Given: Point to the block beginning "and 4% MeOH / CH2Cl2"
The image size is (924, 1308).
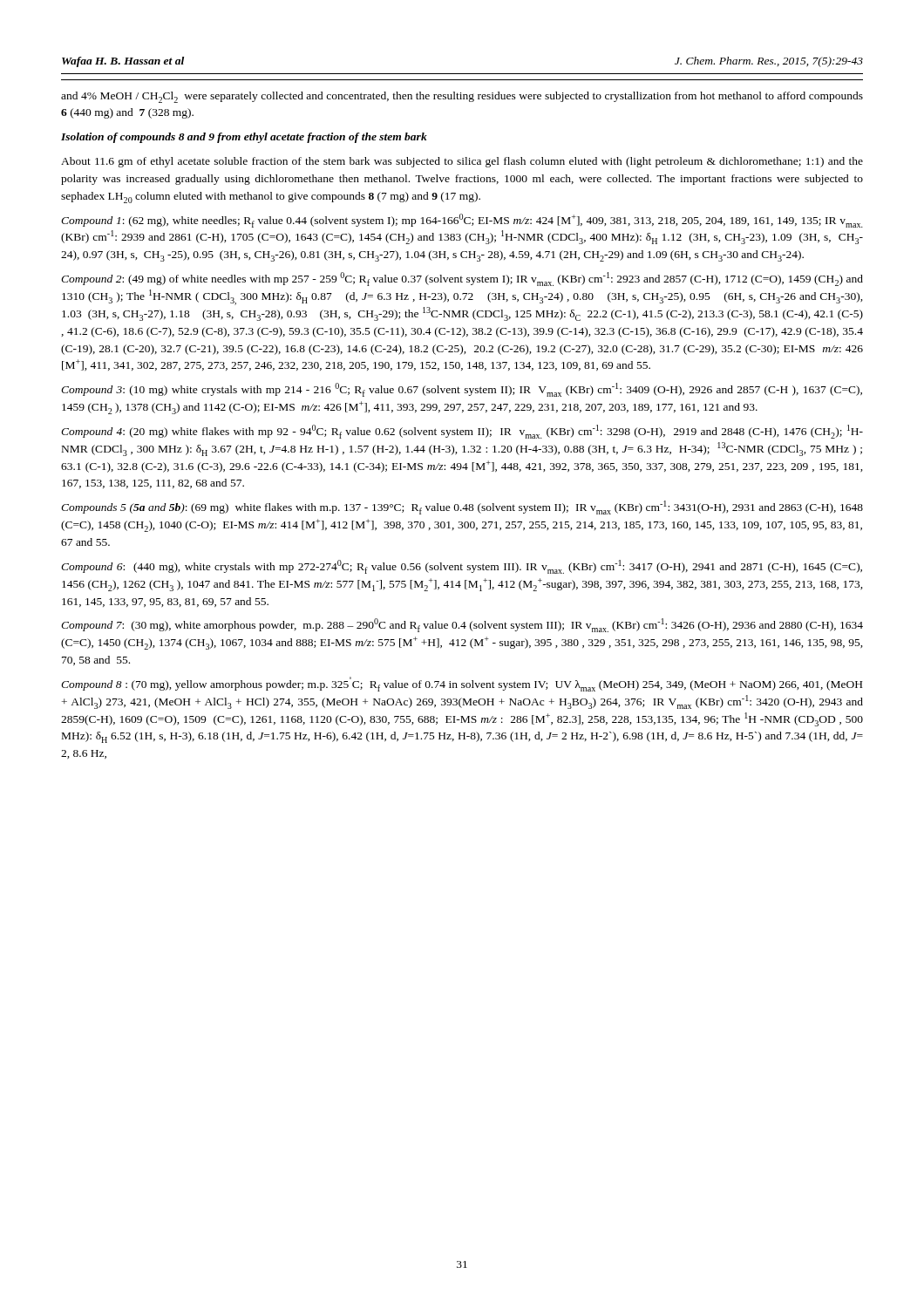Looking at the screenshot, I should pyautogui.click(x=462, y=104).
